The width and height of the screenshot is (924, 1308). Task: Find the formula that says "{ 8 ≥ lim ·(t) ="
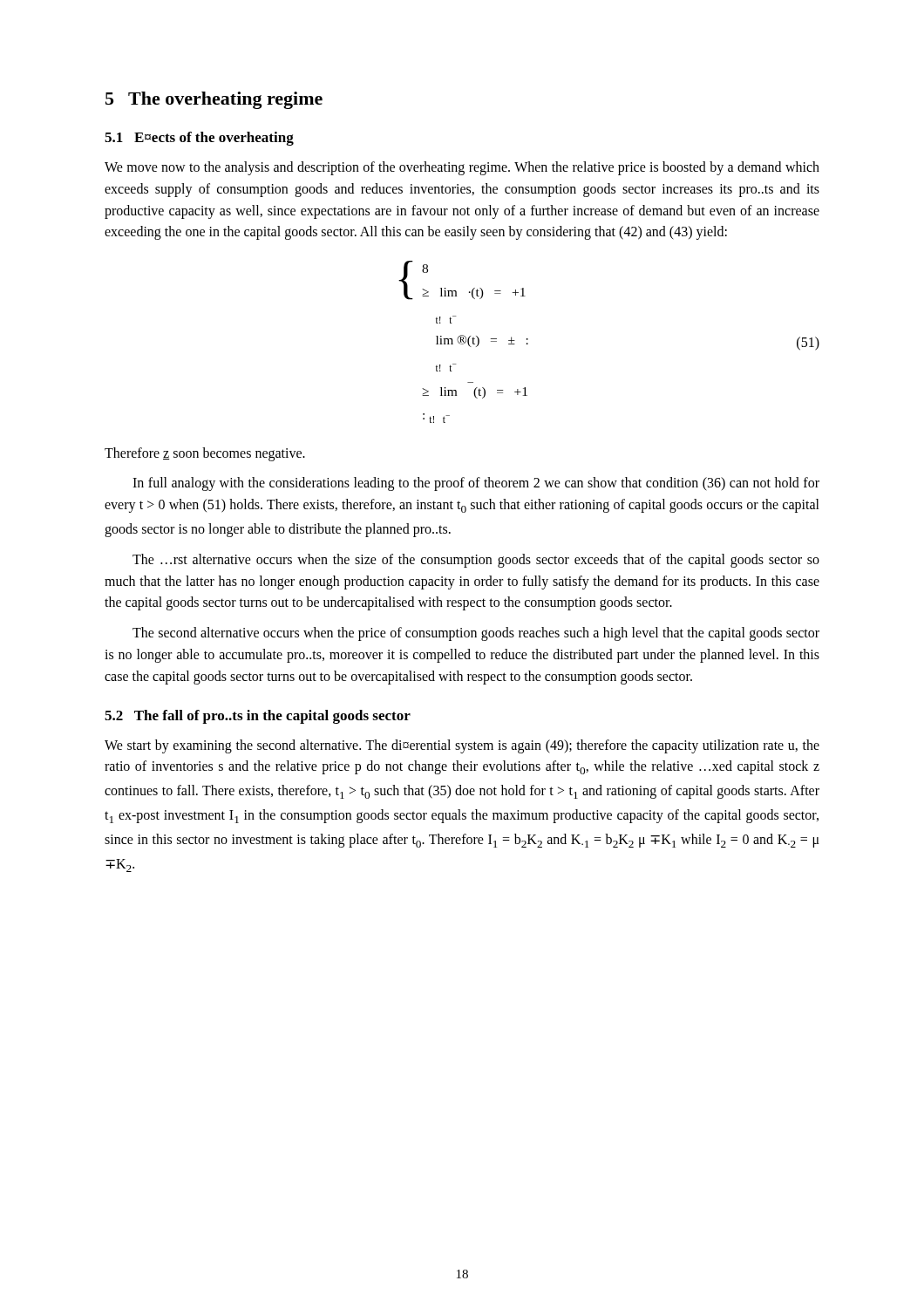462,343
